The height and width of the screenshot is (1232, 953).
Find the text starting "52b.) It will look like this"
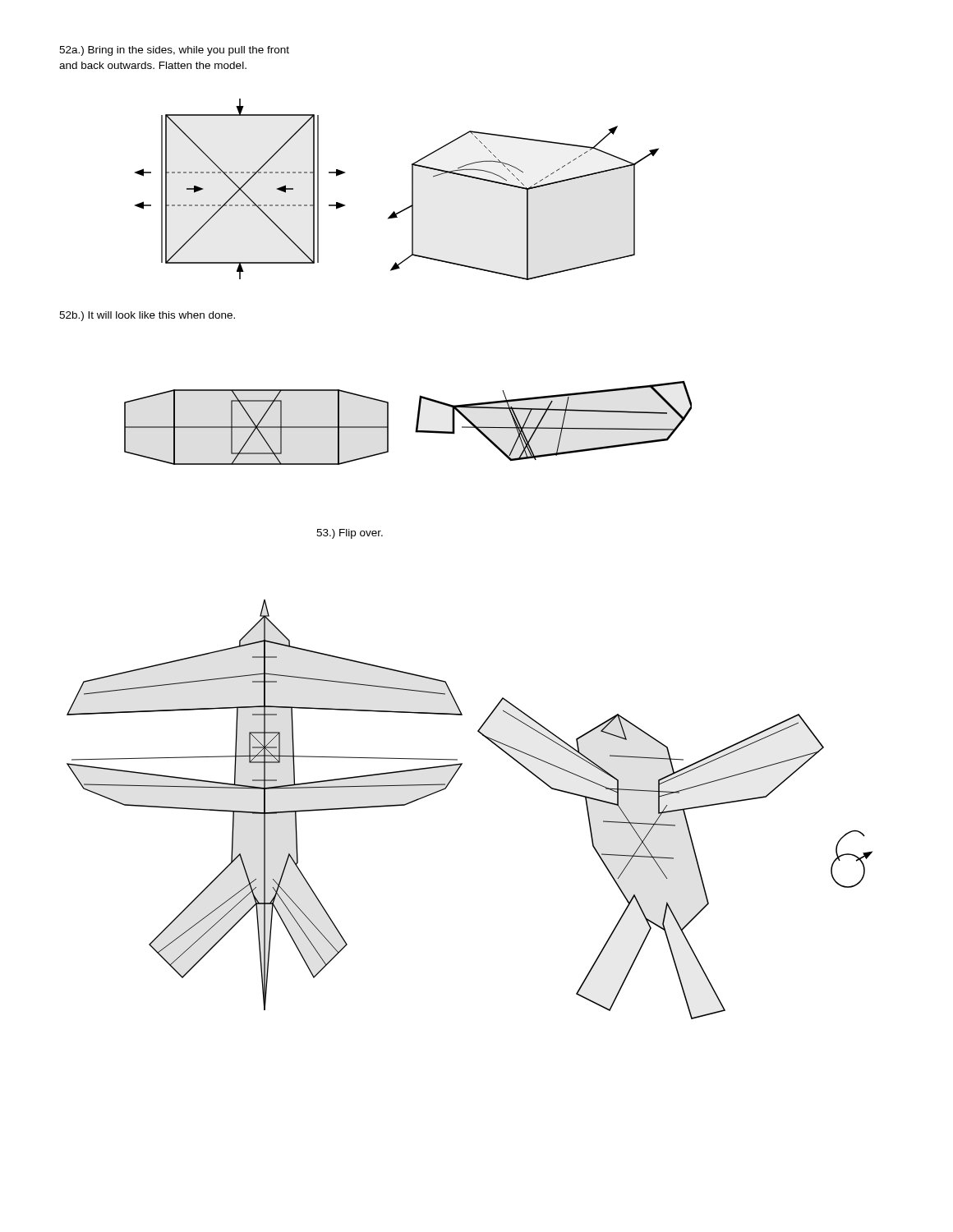[148, 315]
